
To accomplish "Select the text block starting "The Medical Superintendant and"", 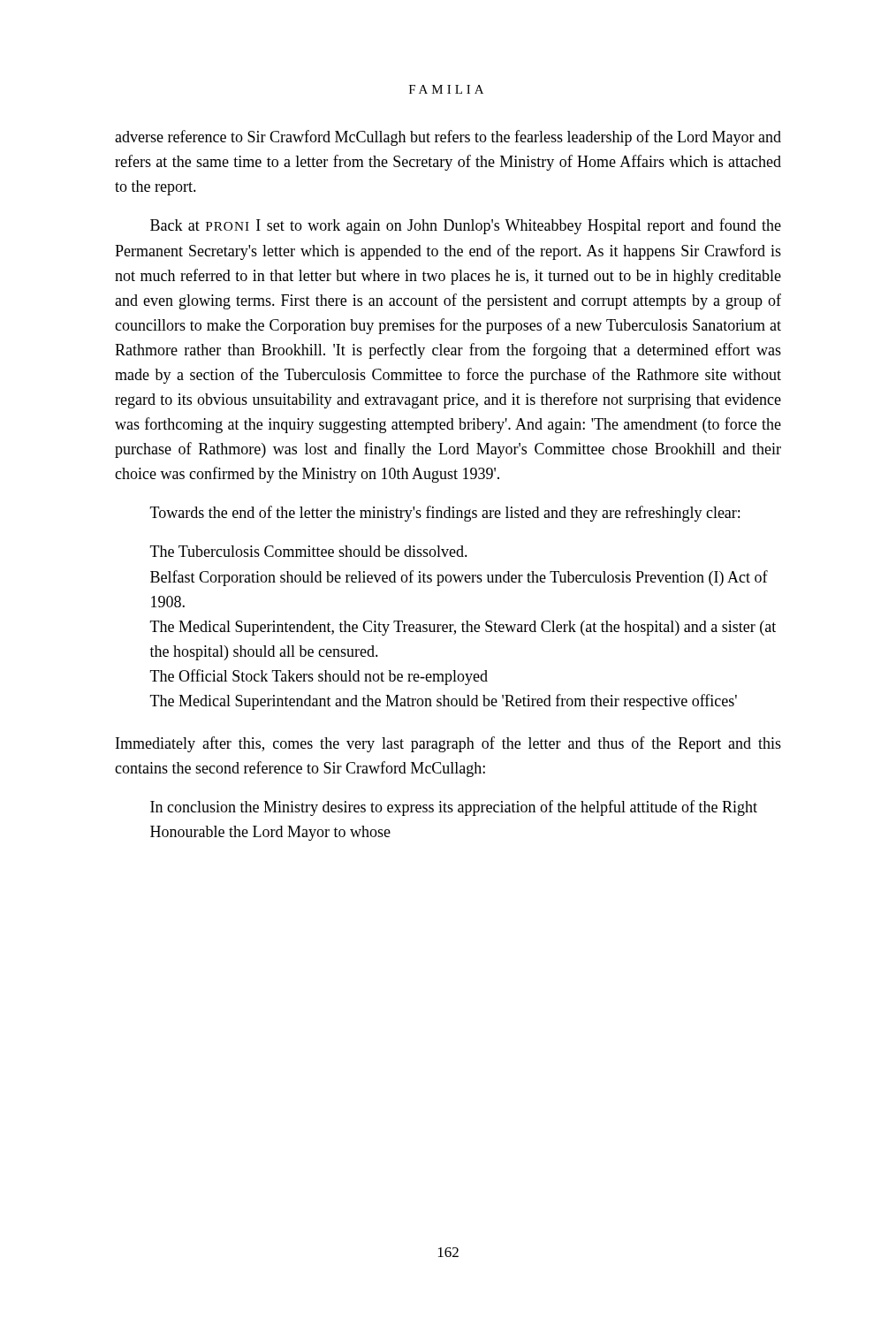I will (x=444, y=701).
